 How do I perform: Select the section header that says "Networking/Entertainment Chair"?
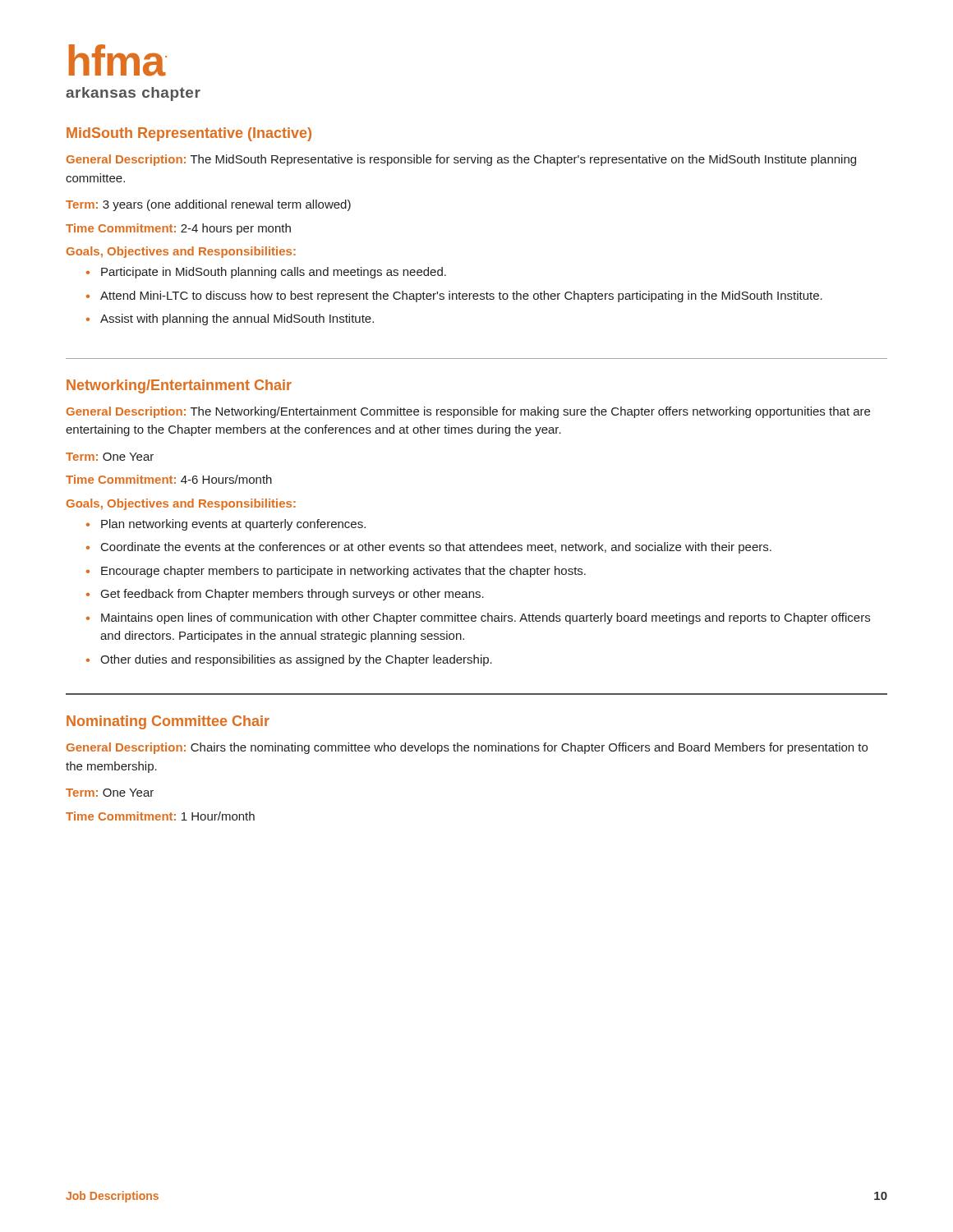click(x=179, y=386)
